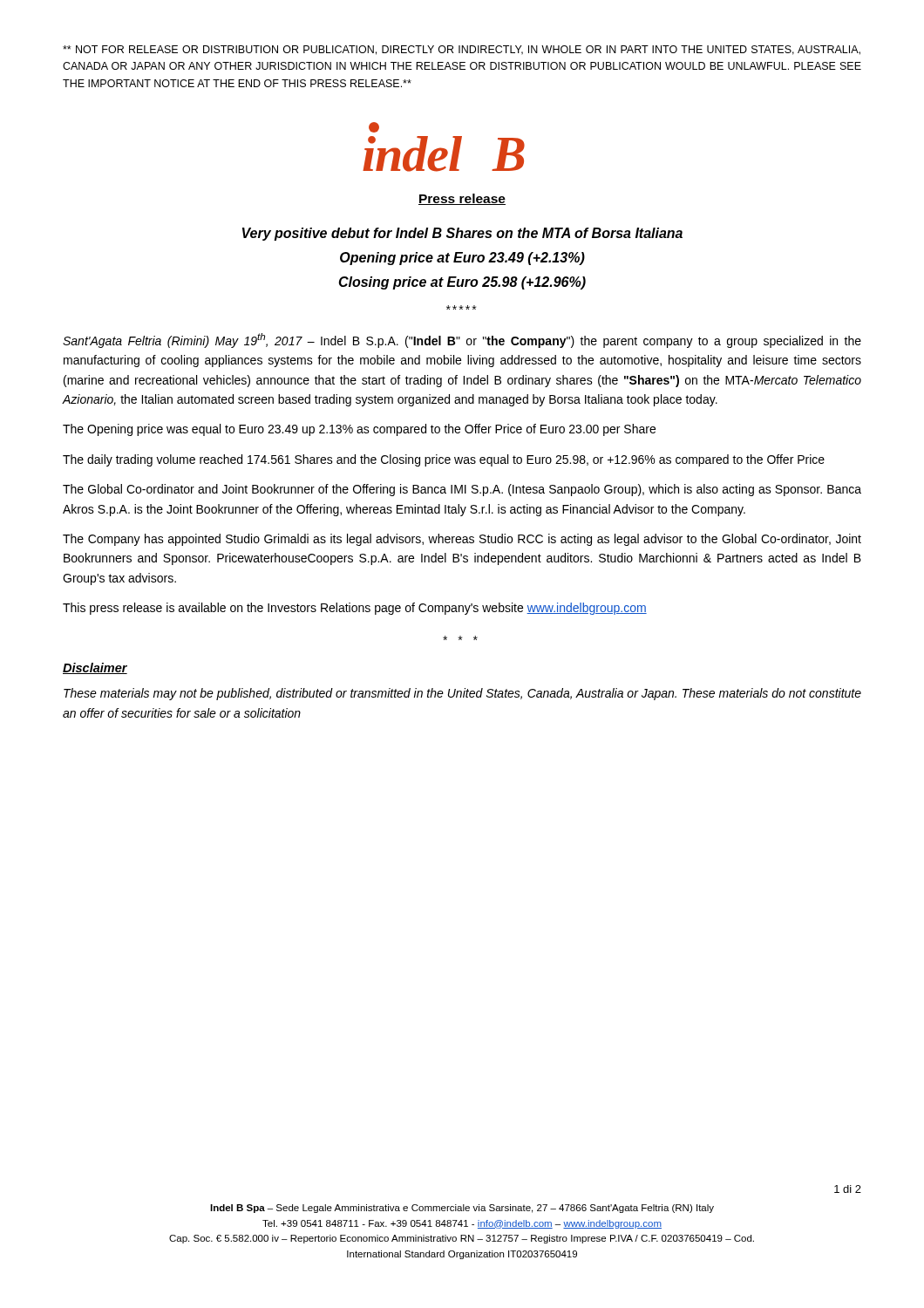
Task: Locate the block of text that opens with "The Company has appointed"
Action: 462,558
